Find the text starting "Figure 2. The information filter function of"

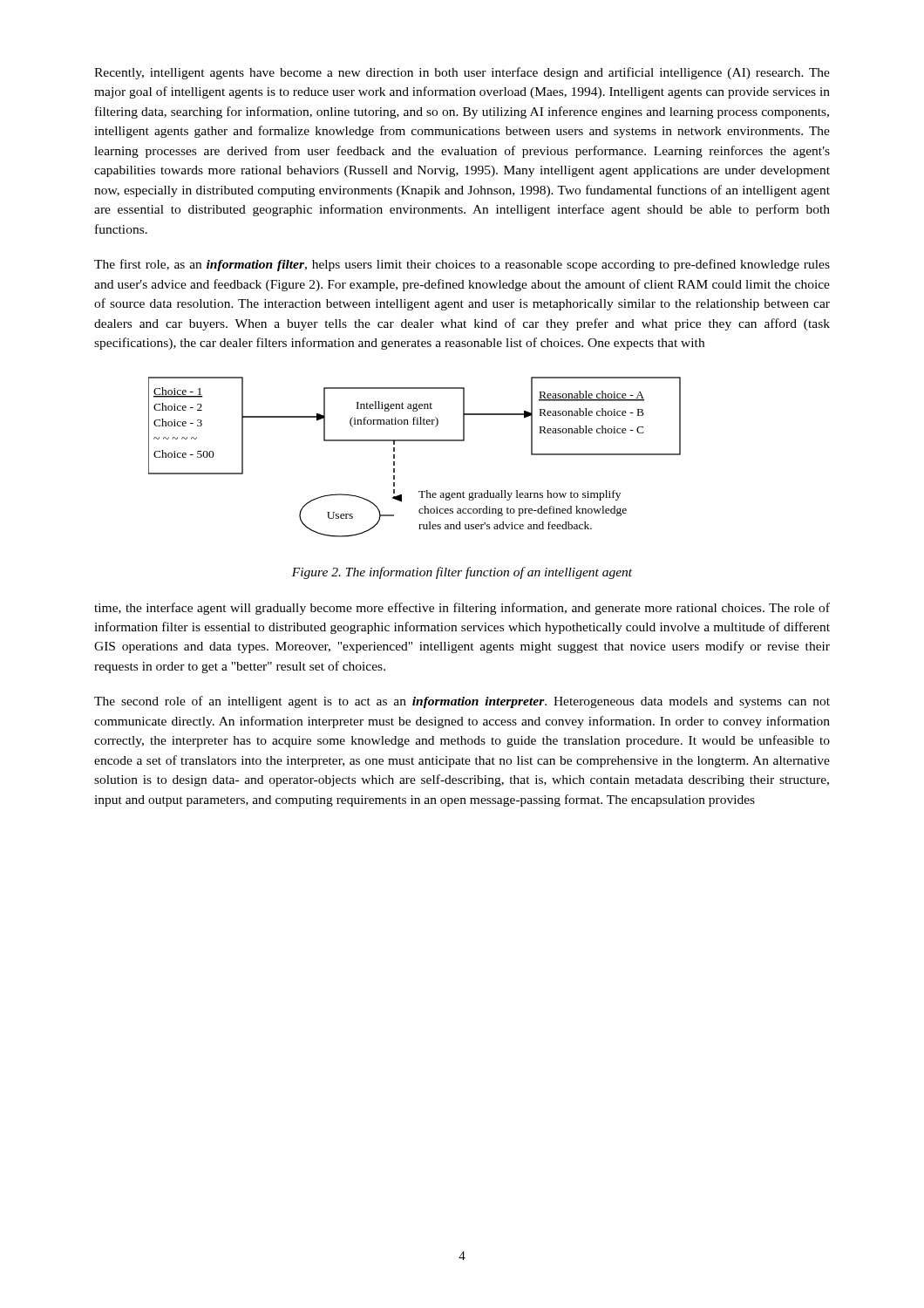462,572
